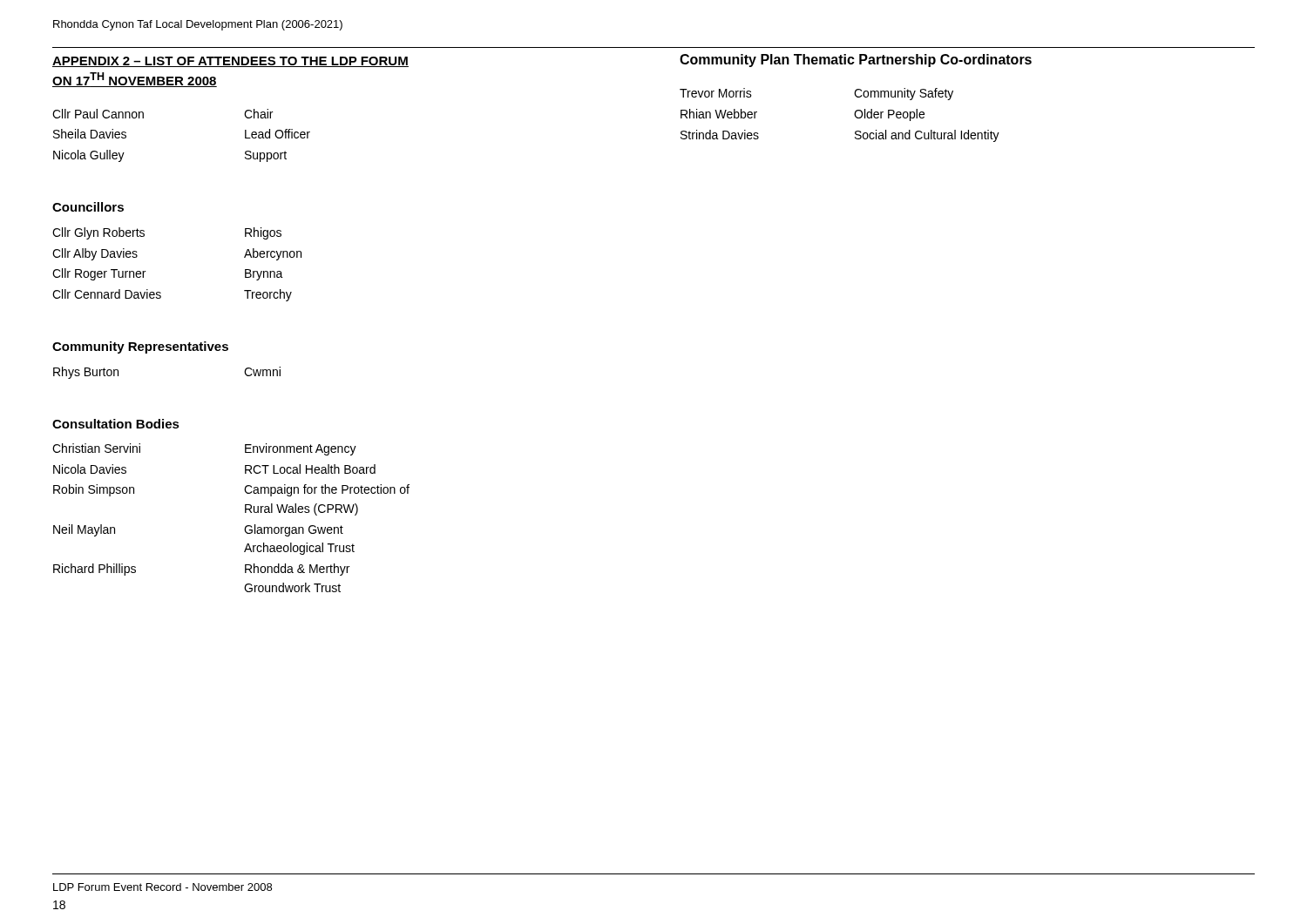Locate the text "Robin Simpson"

(94, 490)
